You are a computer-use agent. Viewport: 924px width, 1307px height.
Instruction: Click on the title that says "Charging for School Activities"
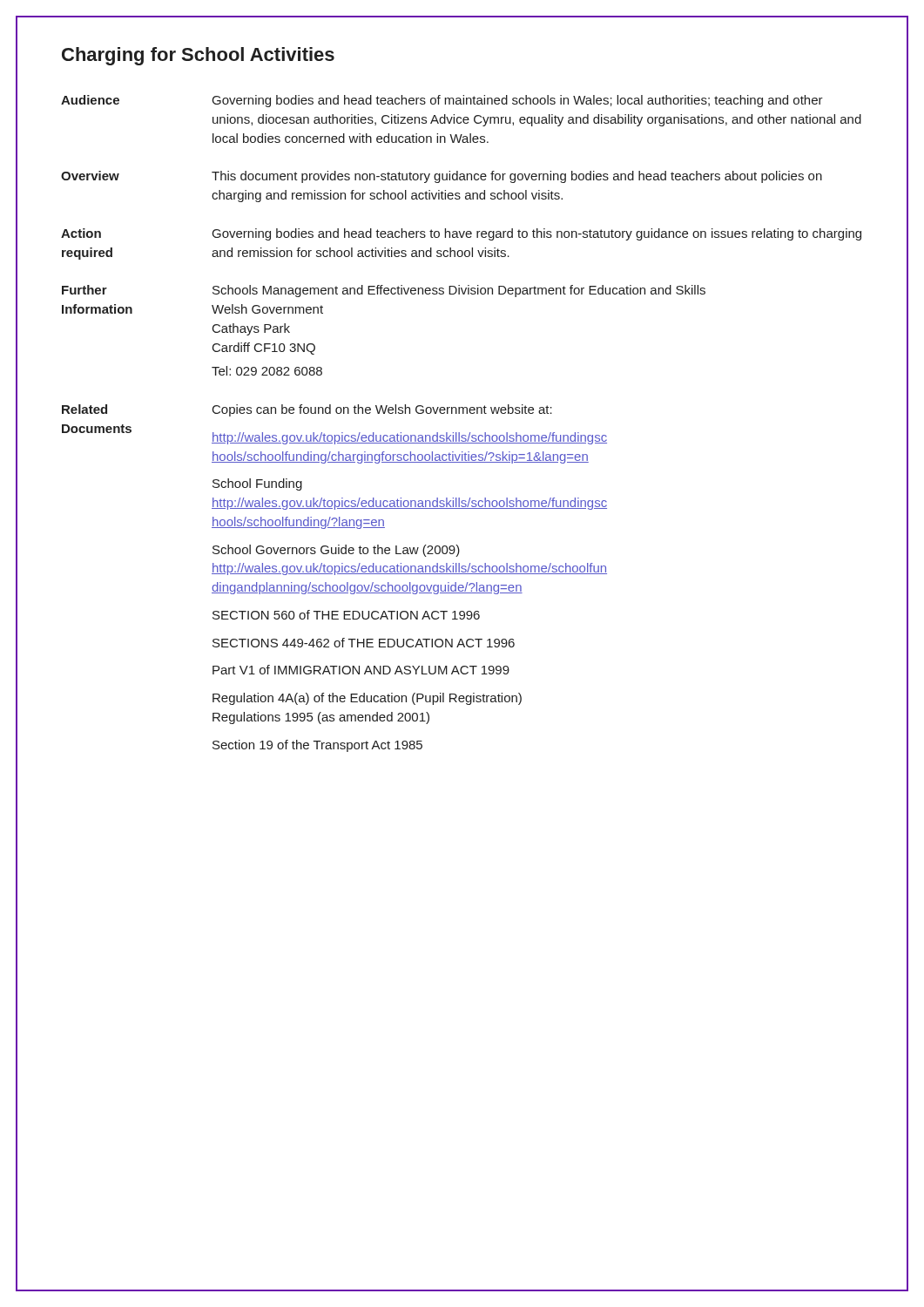[x=198, y=56]
